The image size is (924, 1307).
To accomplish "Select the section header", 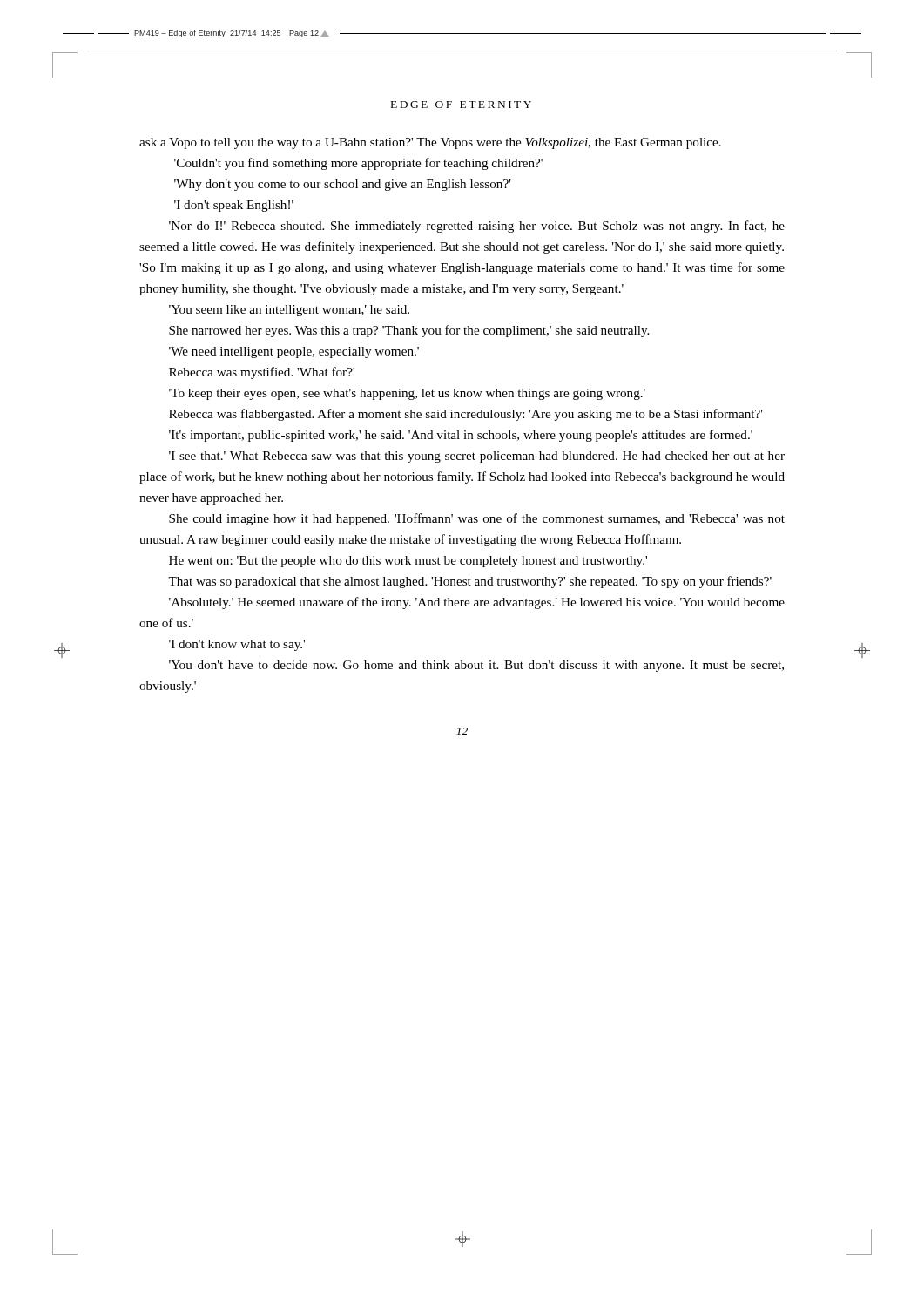I will coord(462,104).
